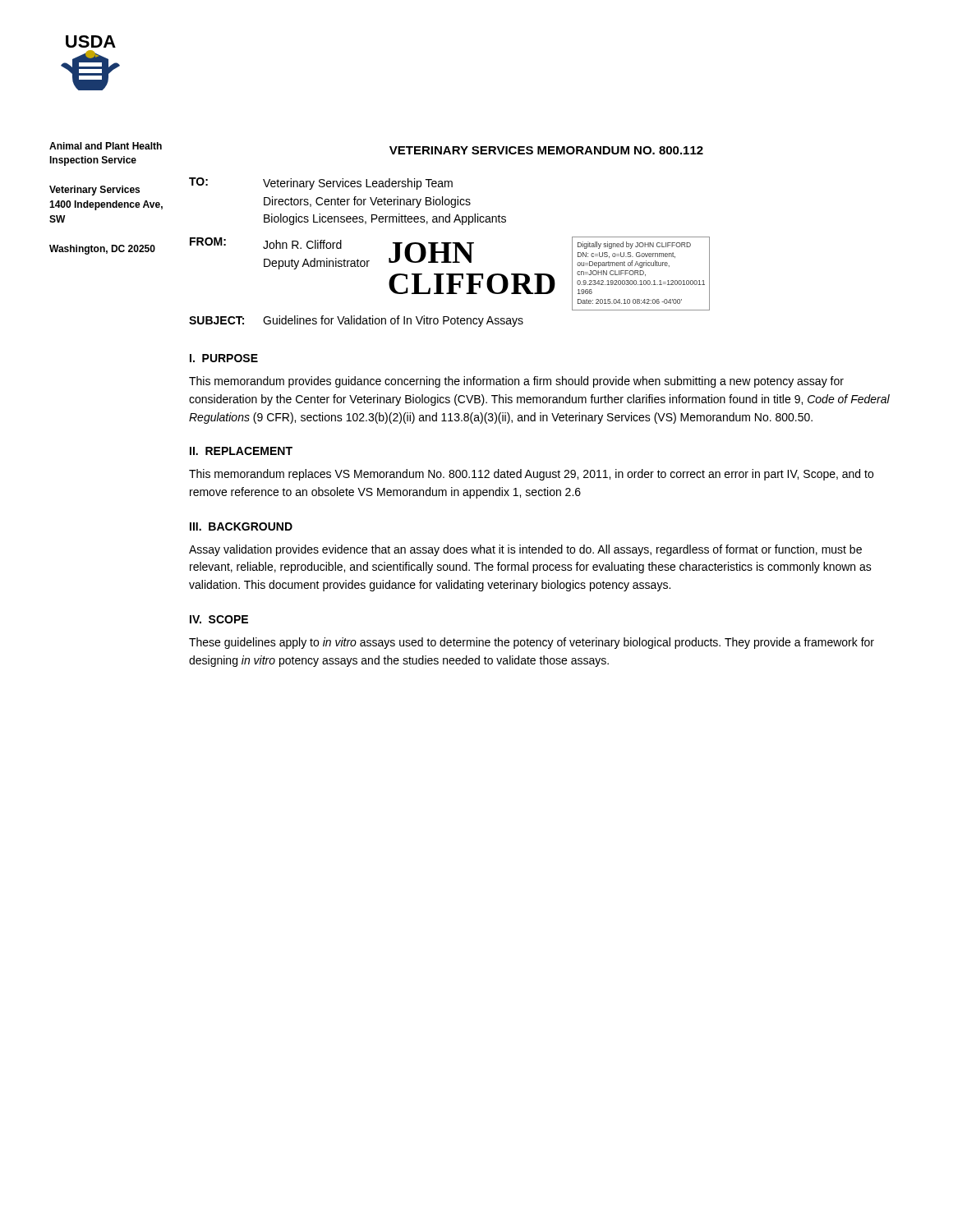The image size is (953, 1232).
Task: Click on the title that says "VETERINARY SERVICES MEMORANDUM NO. 800.112"
Action: (x=546, y=150)
